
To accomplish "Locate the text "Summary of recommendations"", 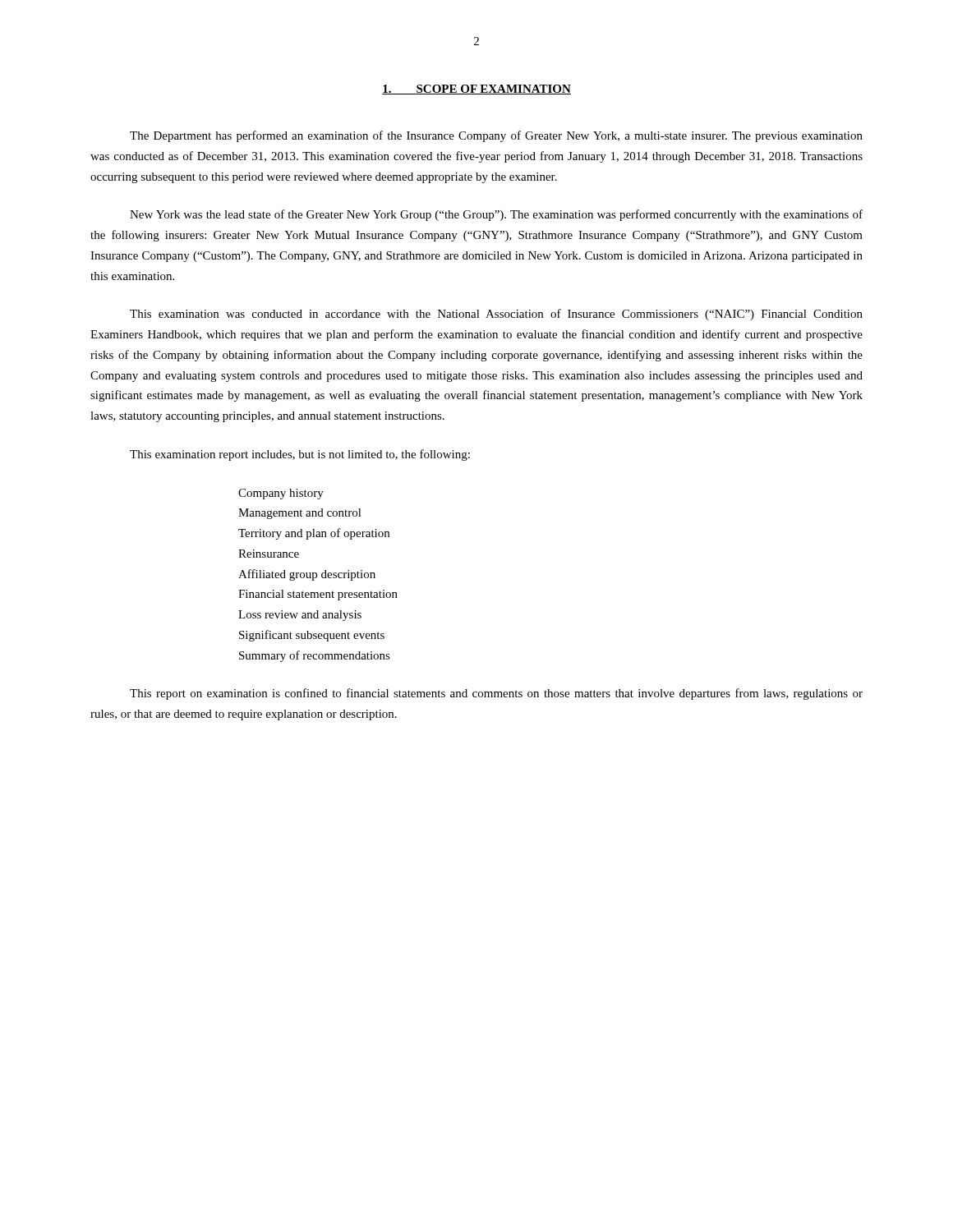I will (x=315, y=656).
